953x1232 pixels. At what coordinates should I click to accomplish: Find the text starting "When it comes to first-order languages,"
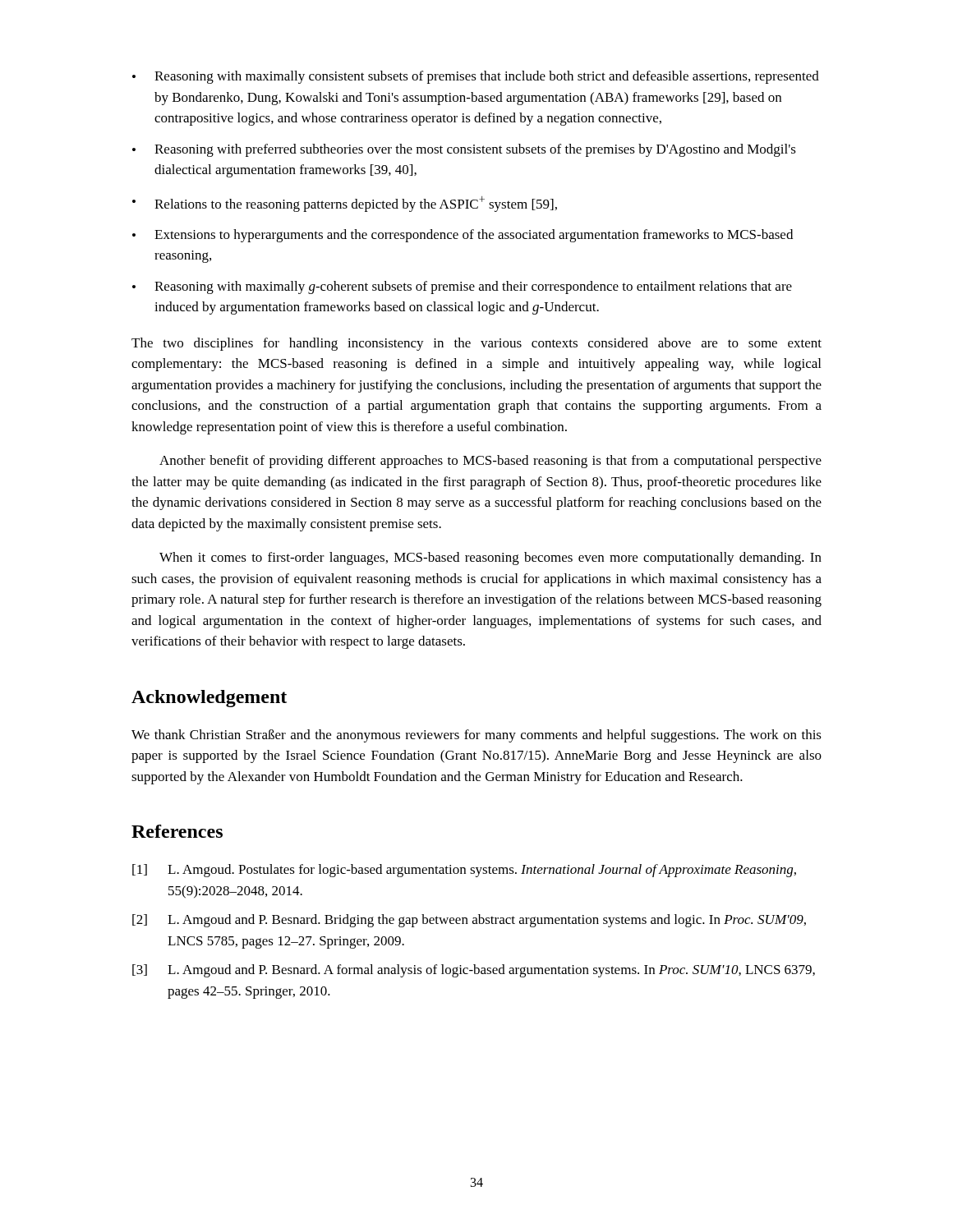[x=476, y=599]
